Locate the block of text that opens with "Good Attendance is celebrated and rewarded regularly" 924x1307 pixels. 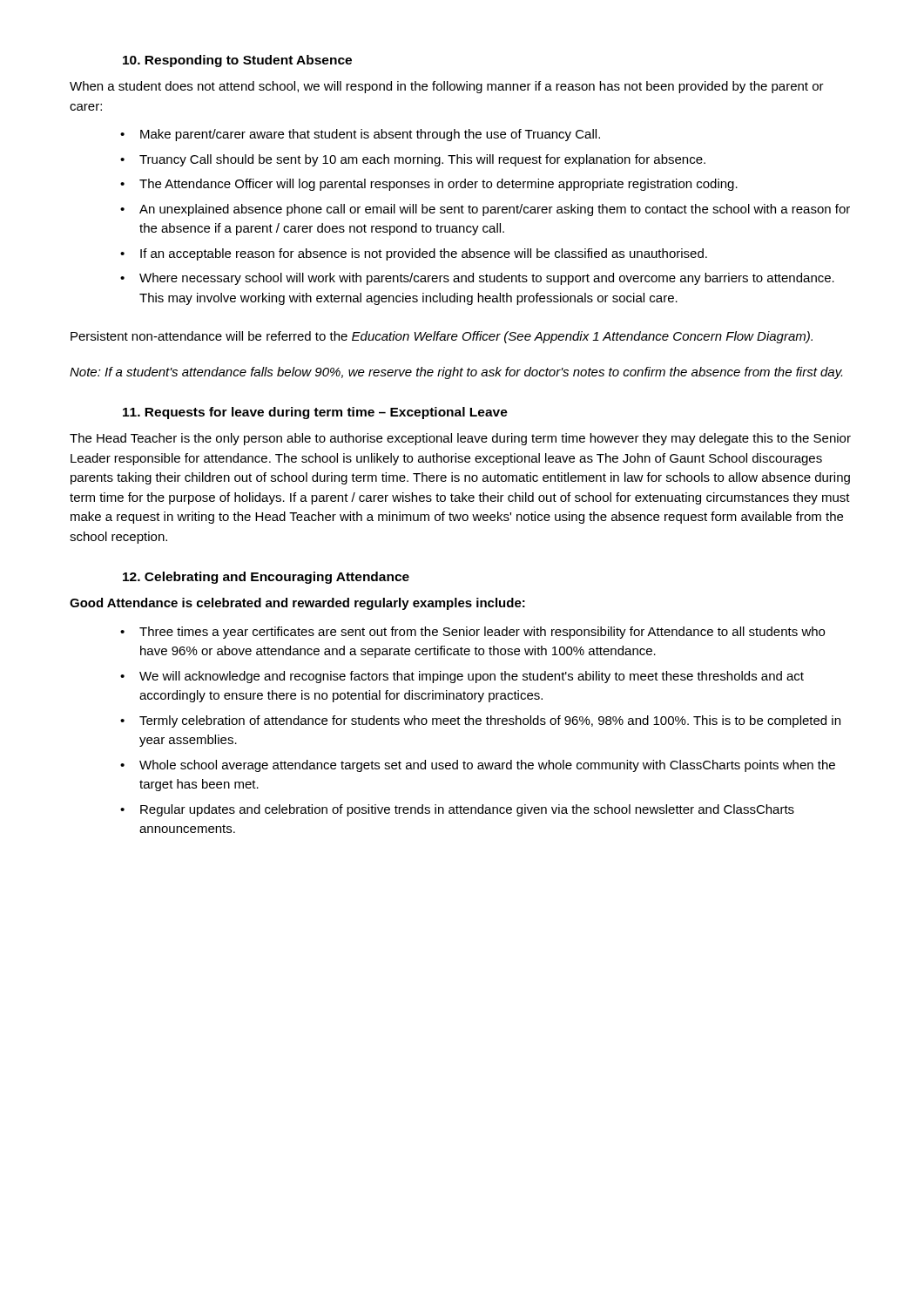tap(298, 603)
